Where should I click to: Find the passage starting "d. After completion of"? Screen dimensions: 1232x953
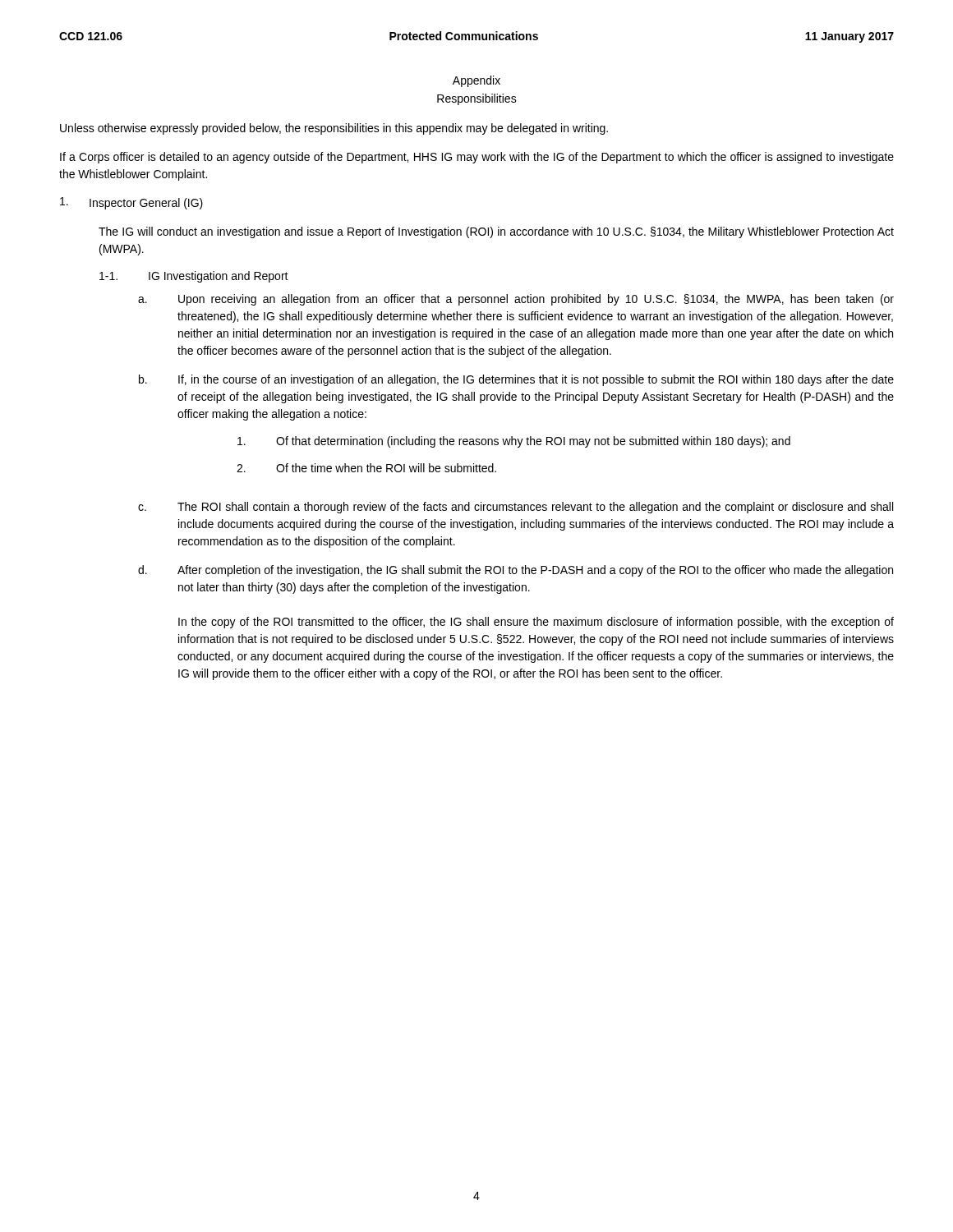(516, 622)
